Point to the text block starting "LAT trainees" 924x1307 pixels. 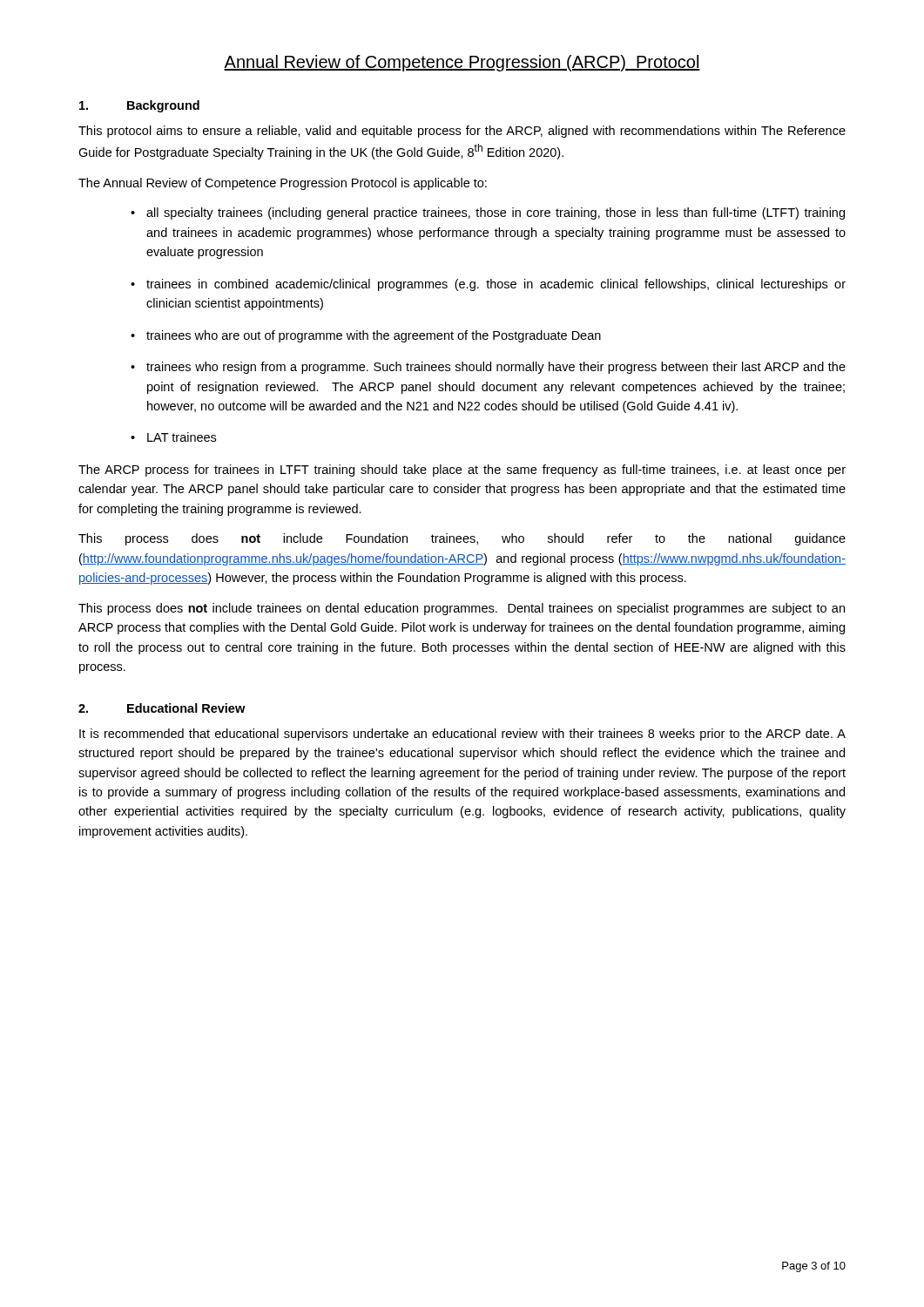click(x=182, y=438)
